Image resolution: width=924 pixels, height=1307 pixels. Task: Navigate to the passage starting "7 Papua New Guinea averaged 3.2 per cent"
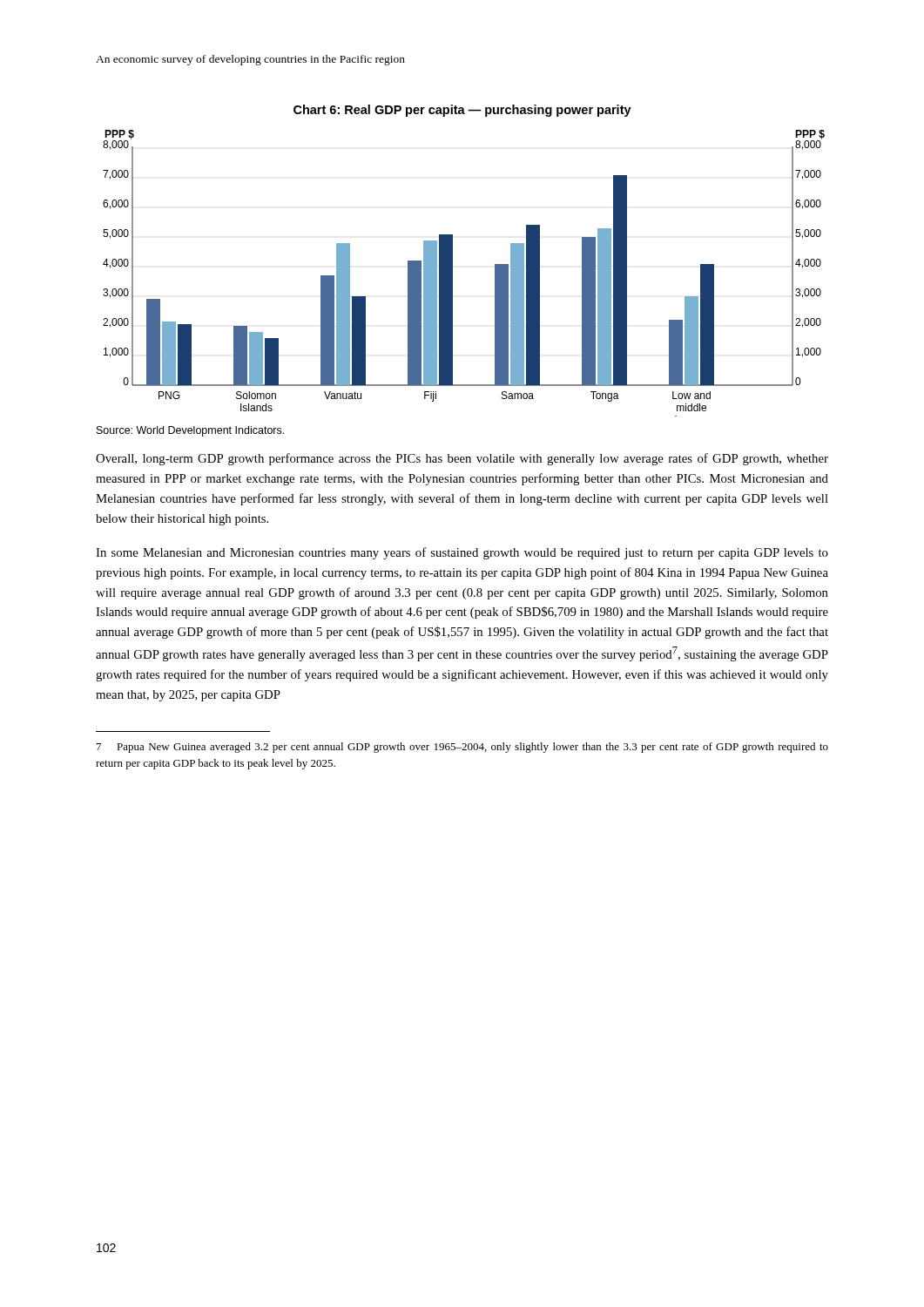[462, 755]
